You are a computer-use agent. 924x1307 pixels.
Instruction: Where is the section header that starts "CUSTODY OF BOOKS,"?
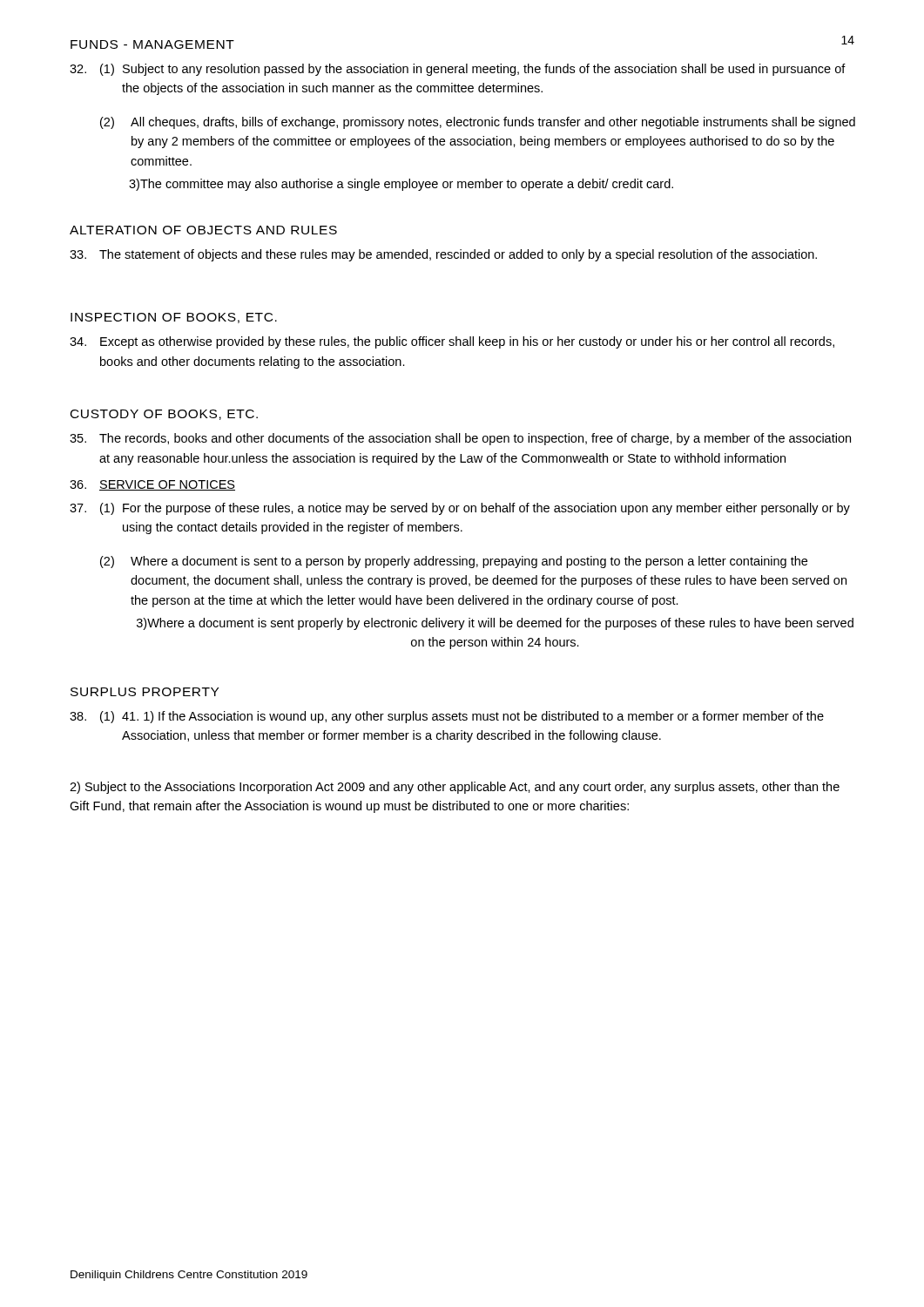165,414
